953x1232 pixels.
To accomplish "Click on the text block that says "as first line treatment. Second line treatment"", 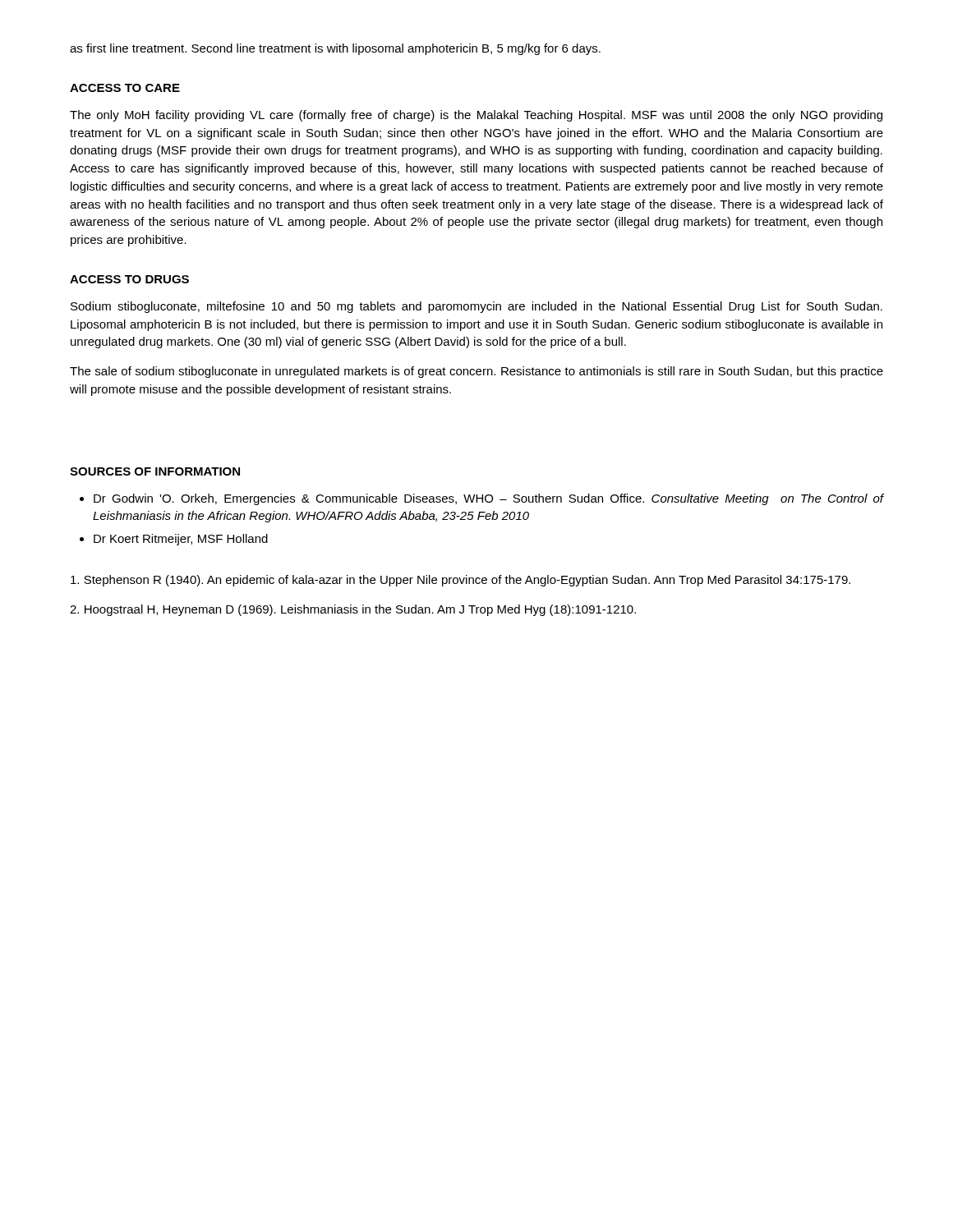I will point(476,48).
